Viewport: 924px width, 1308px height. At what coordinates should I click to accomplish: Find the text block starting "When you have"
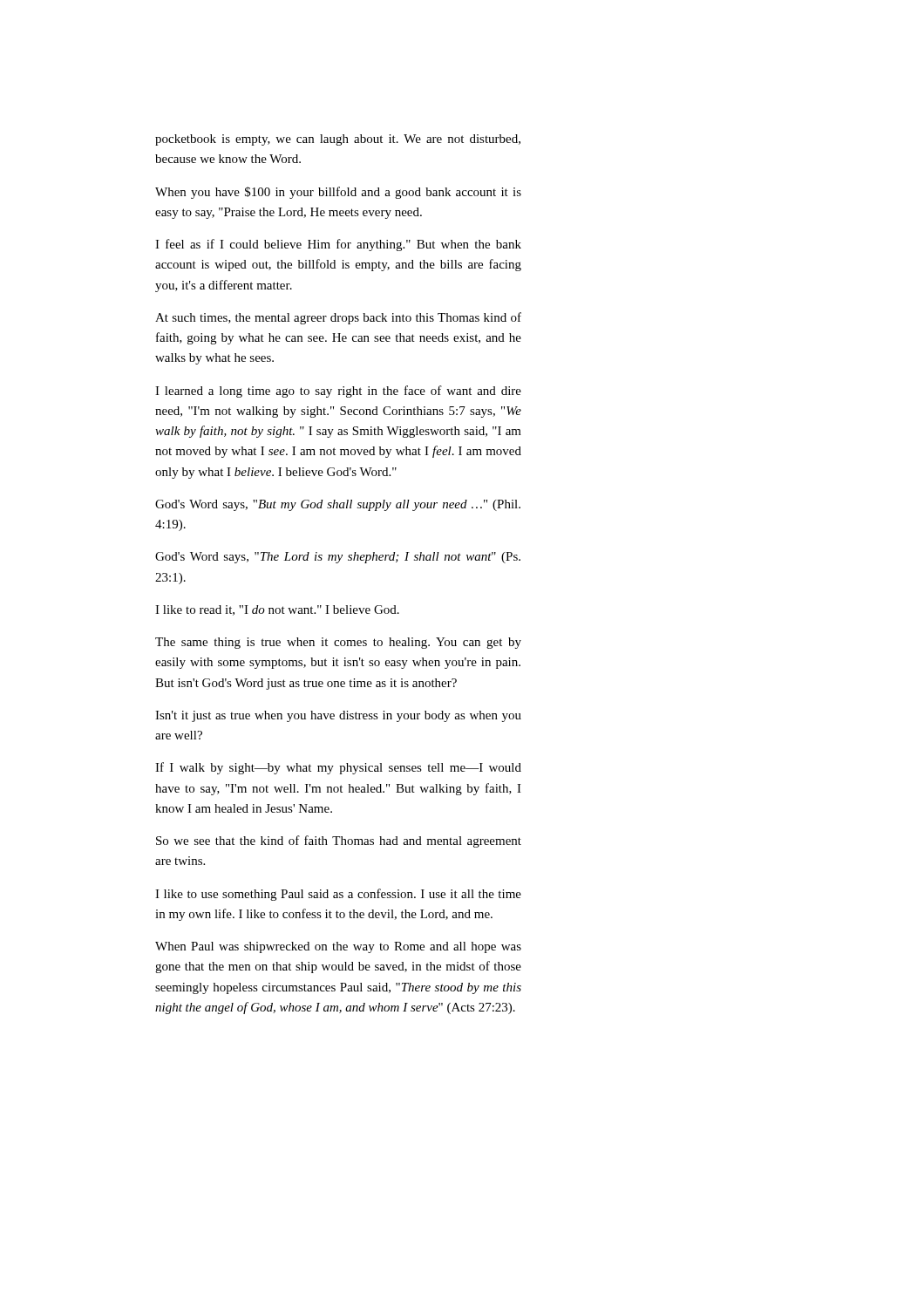tap(338, 202)
